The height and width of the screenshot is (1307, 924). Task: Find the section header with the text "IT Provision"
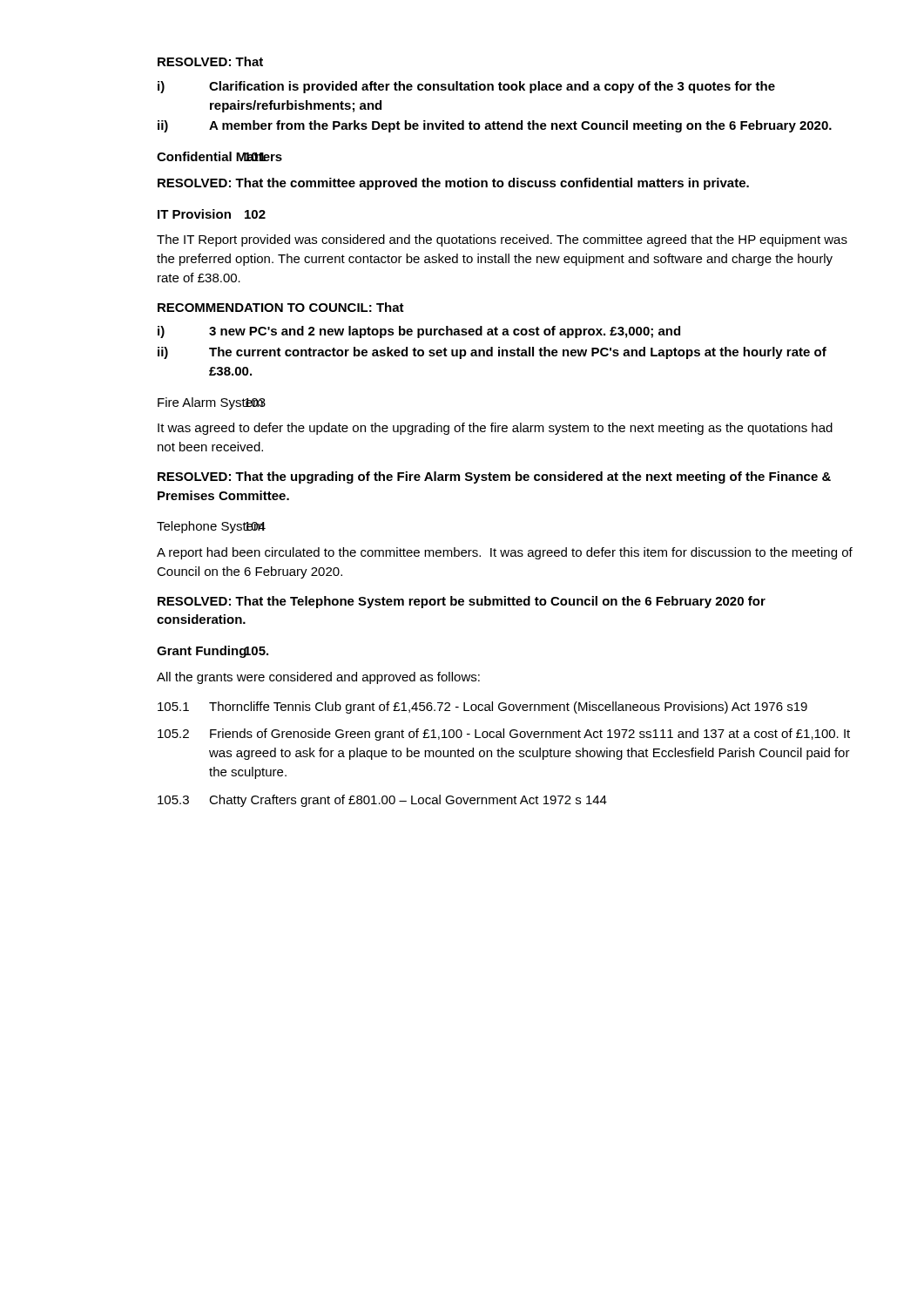[194, 213]
